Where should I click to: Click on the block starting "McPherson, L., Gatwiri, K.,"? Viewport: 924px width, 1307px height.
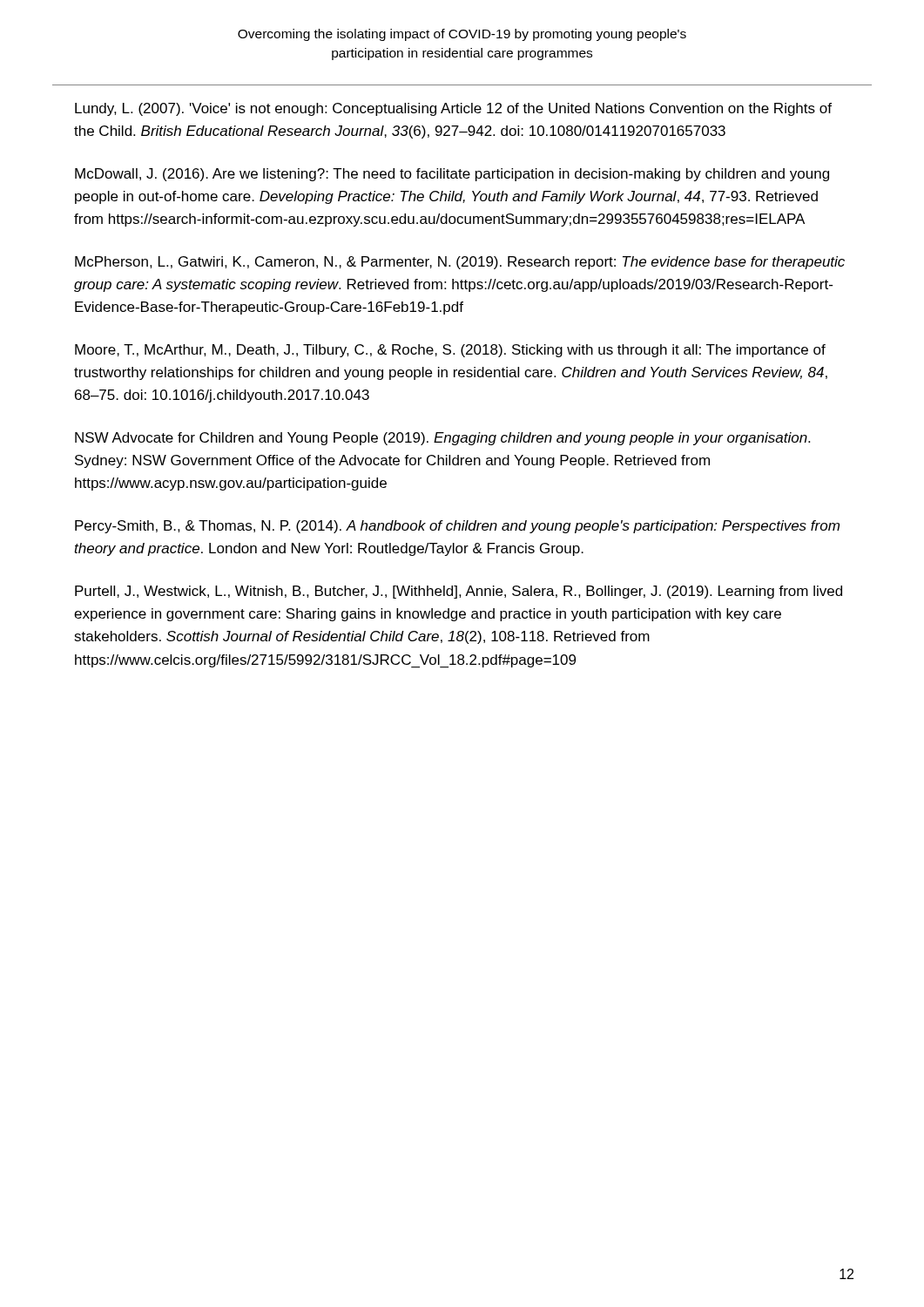pos(460,285)
